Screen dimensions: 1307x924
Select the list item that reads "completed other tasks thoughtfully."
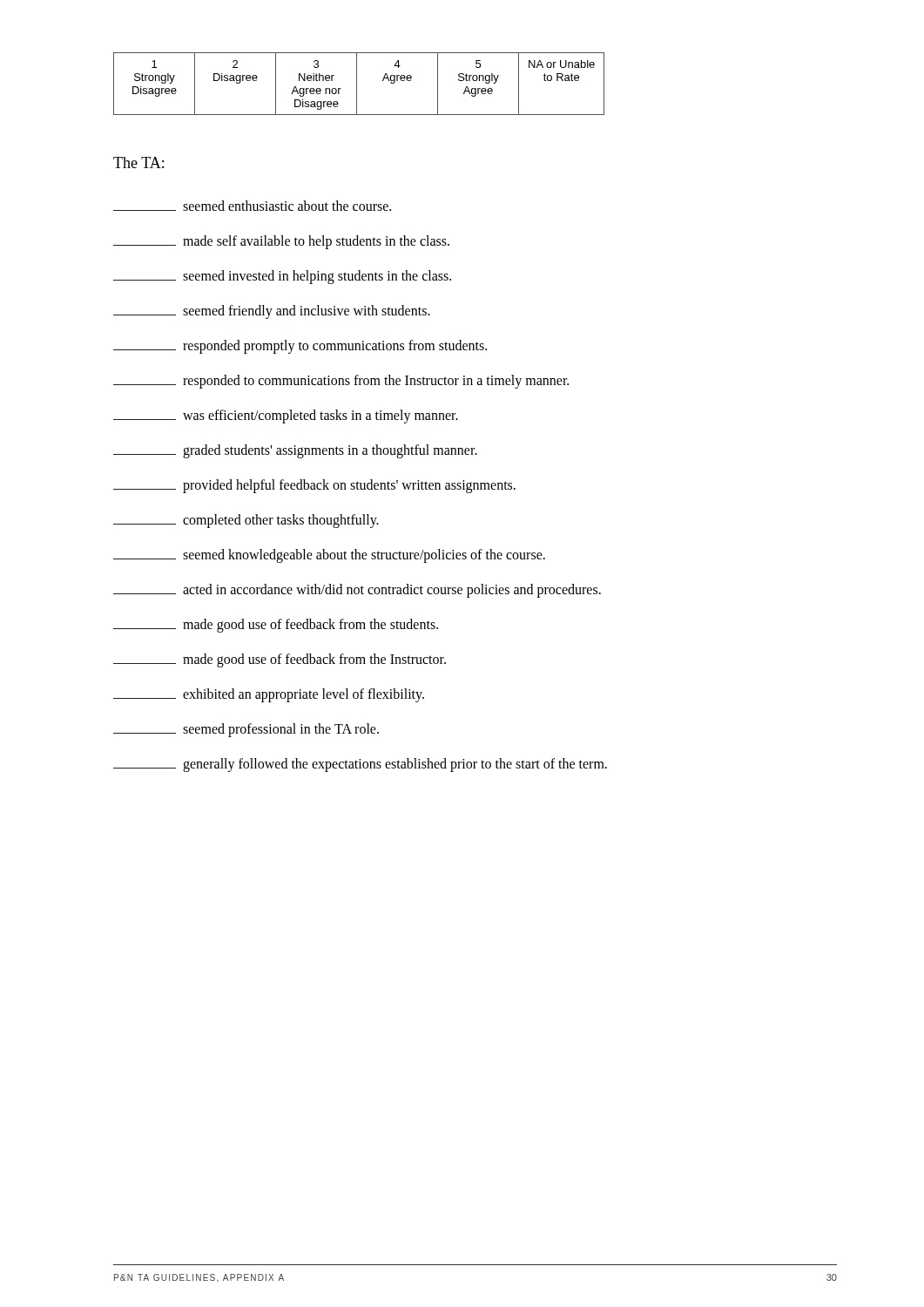point(246,520)
